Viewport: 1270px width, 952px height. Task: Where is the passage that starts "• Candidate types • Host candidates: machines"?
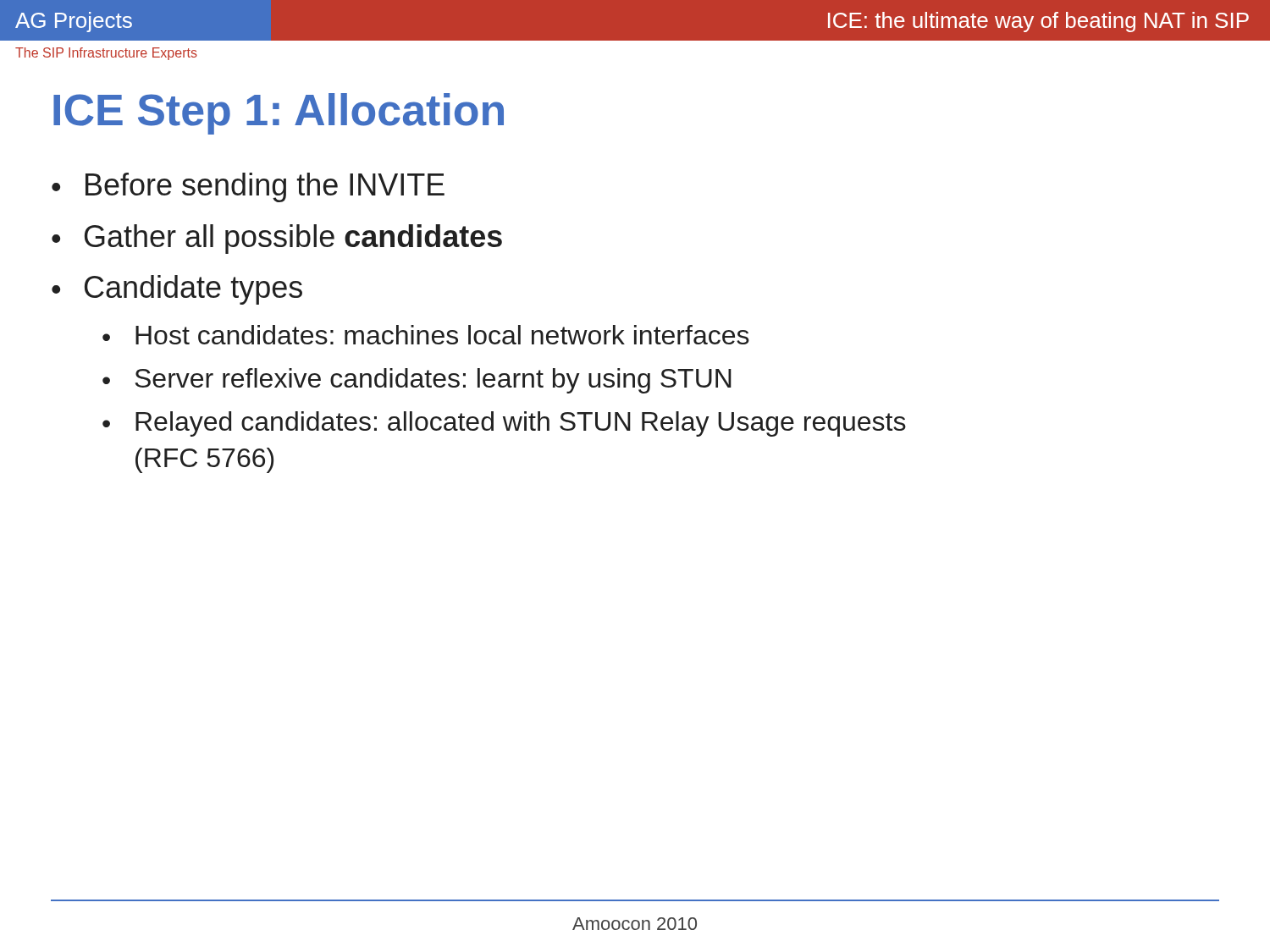point(479,375)
